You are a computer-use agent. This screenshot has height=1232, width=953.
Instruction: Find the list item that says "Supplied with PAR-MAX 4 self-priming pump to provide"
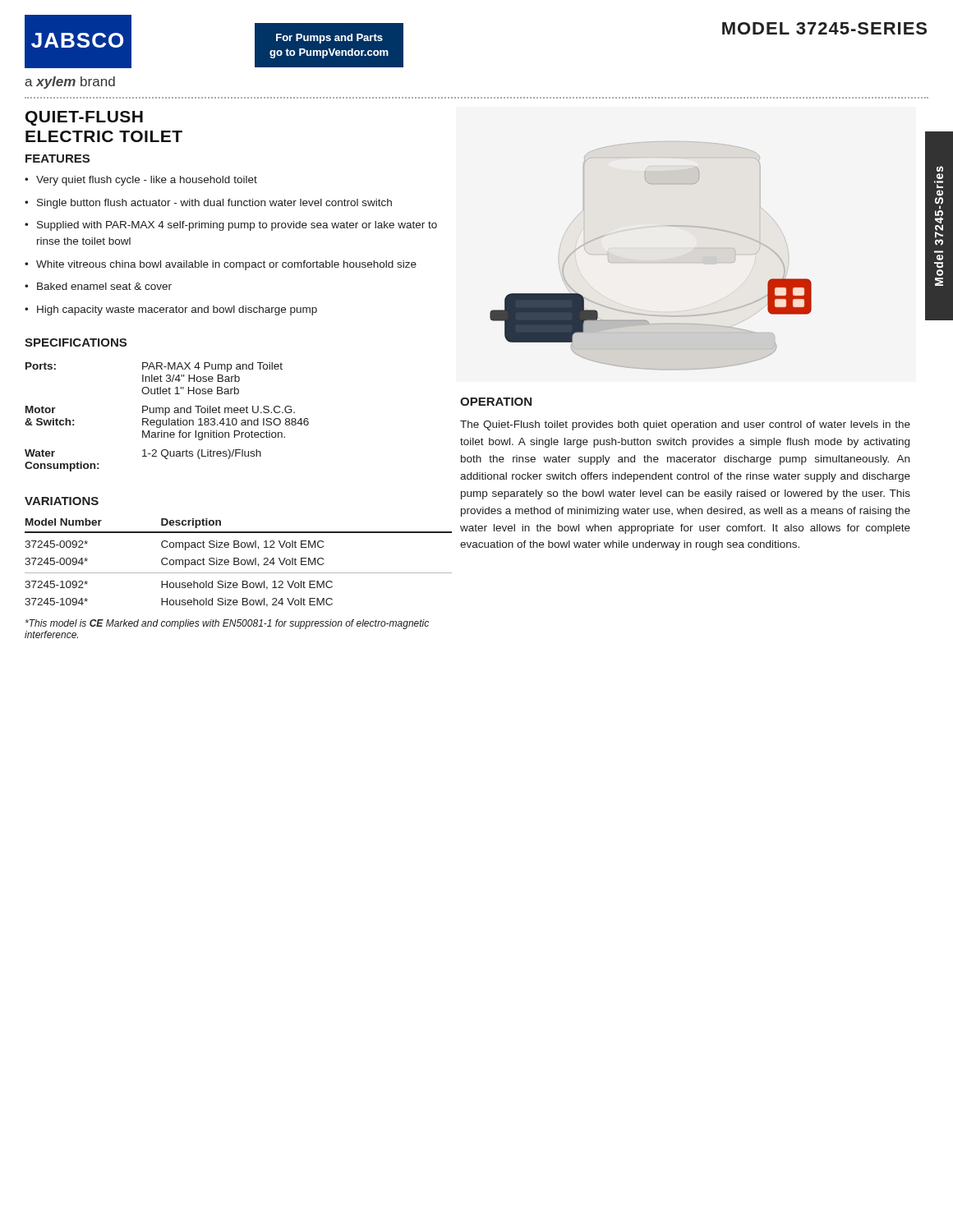237,233
